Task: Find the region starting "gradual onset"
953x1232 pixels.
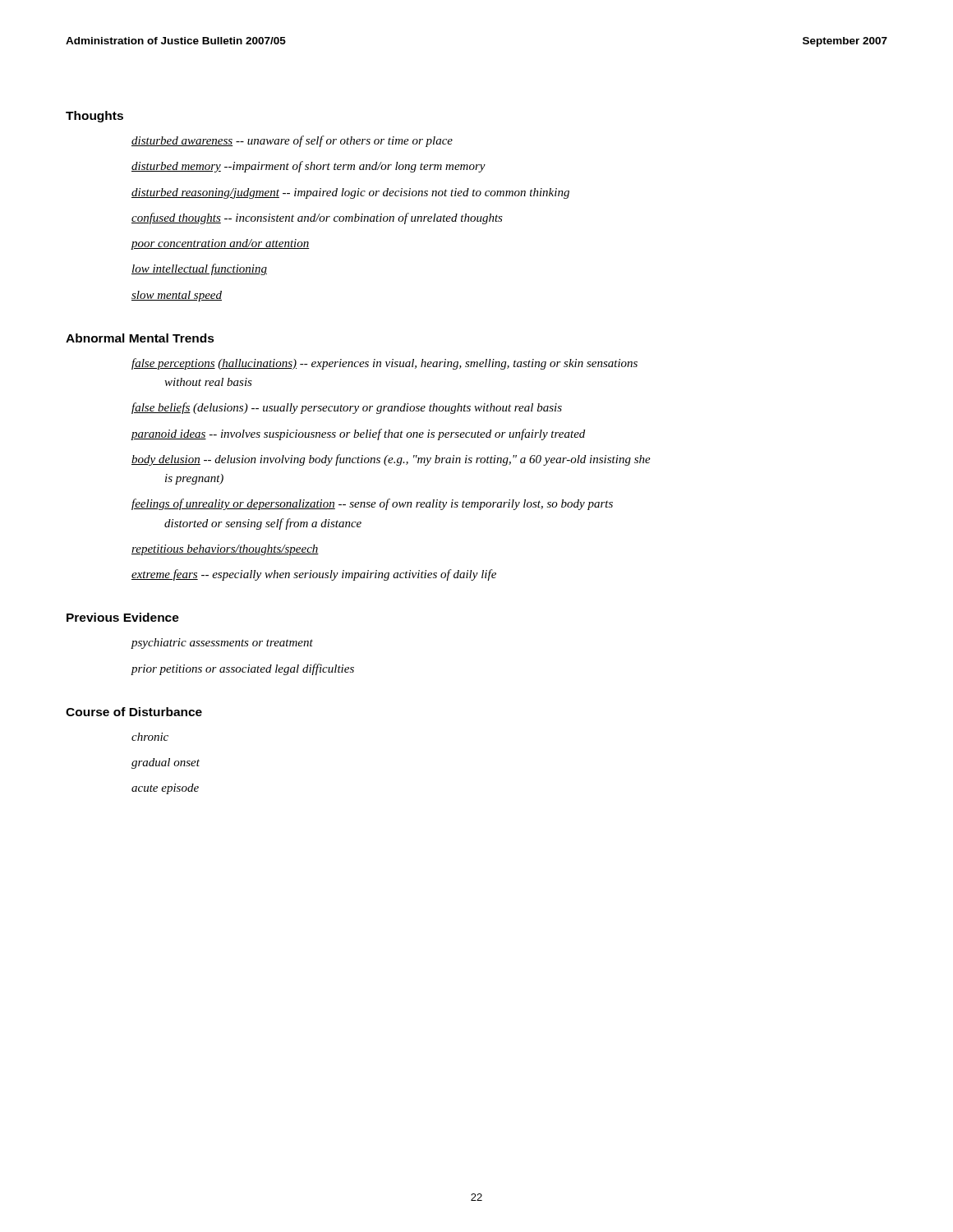Action: pyautogui.click(x=165, y=762)
